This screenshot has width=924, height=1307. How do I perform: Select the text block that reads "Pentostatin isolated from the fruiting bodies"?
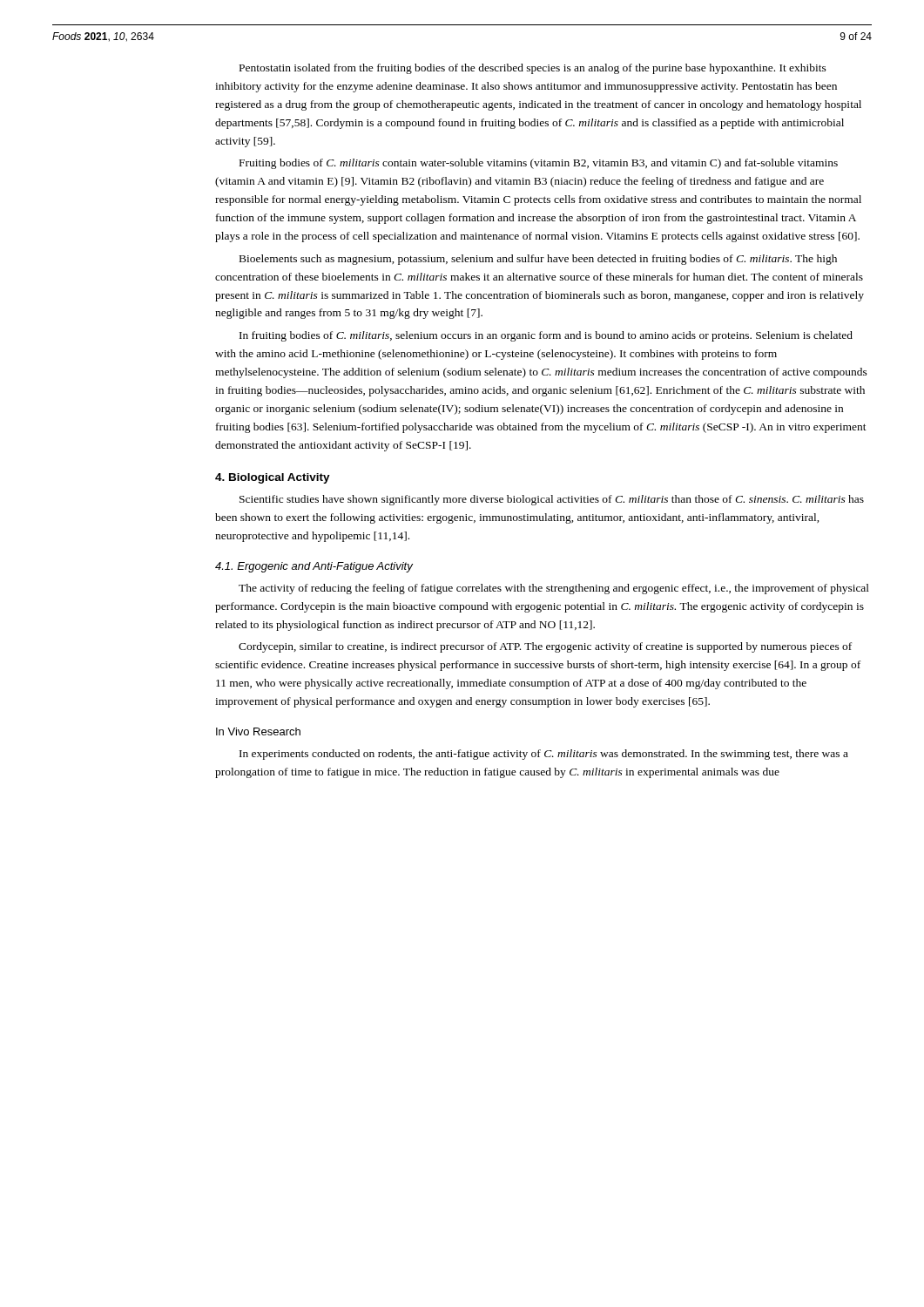543,105
